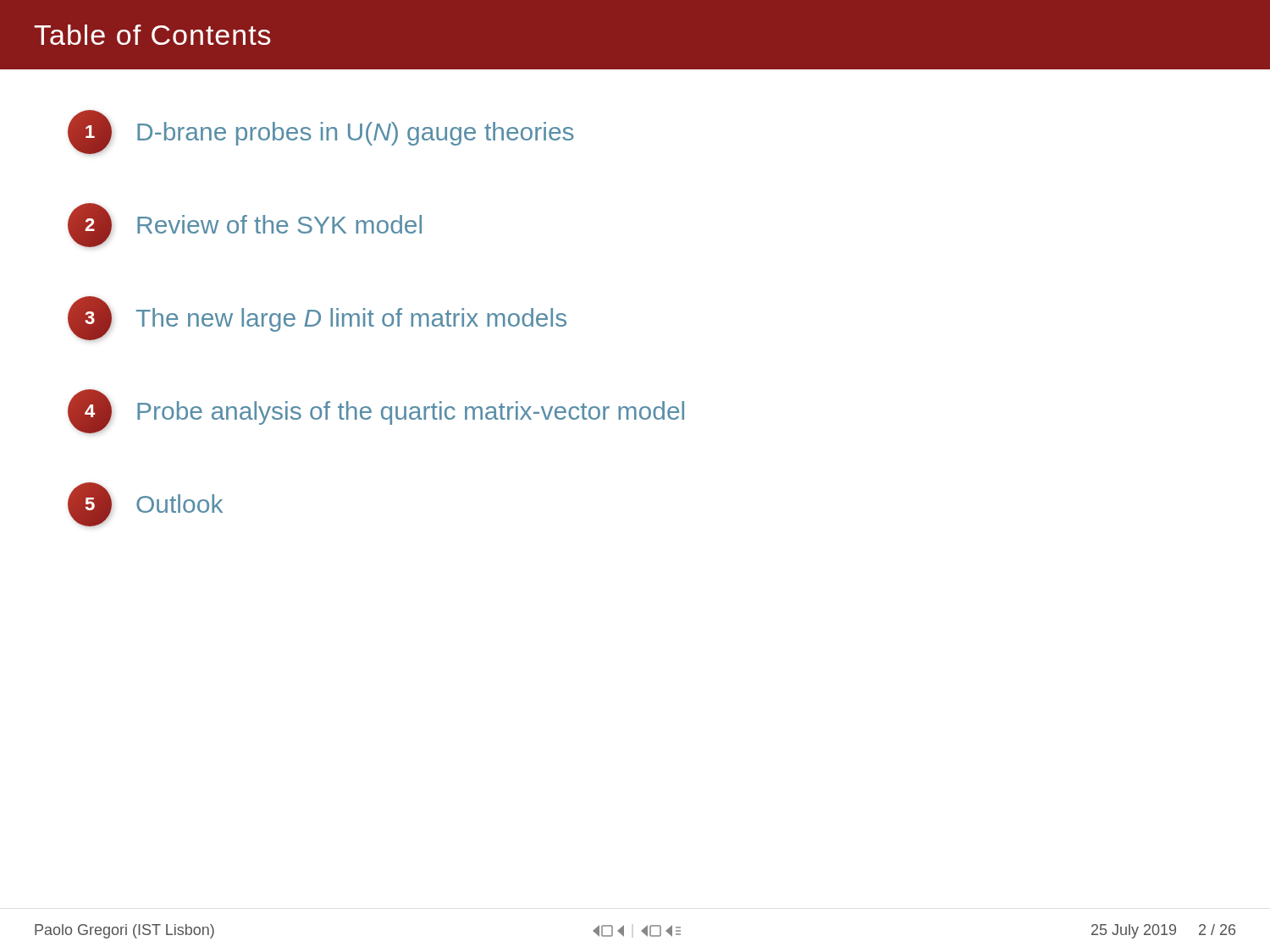Find the list item with the text "5 Outlook"
The image size is (1270, 952).
click(145, 504)
